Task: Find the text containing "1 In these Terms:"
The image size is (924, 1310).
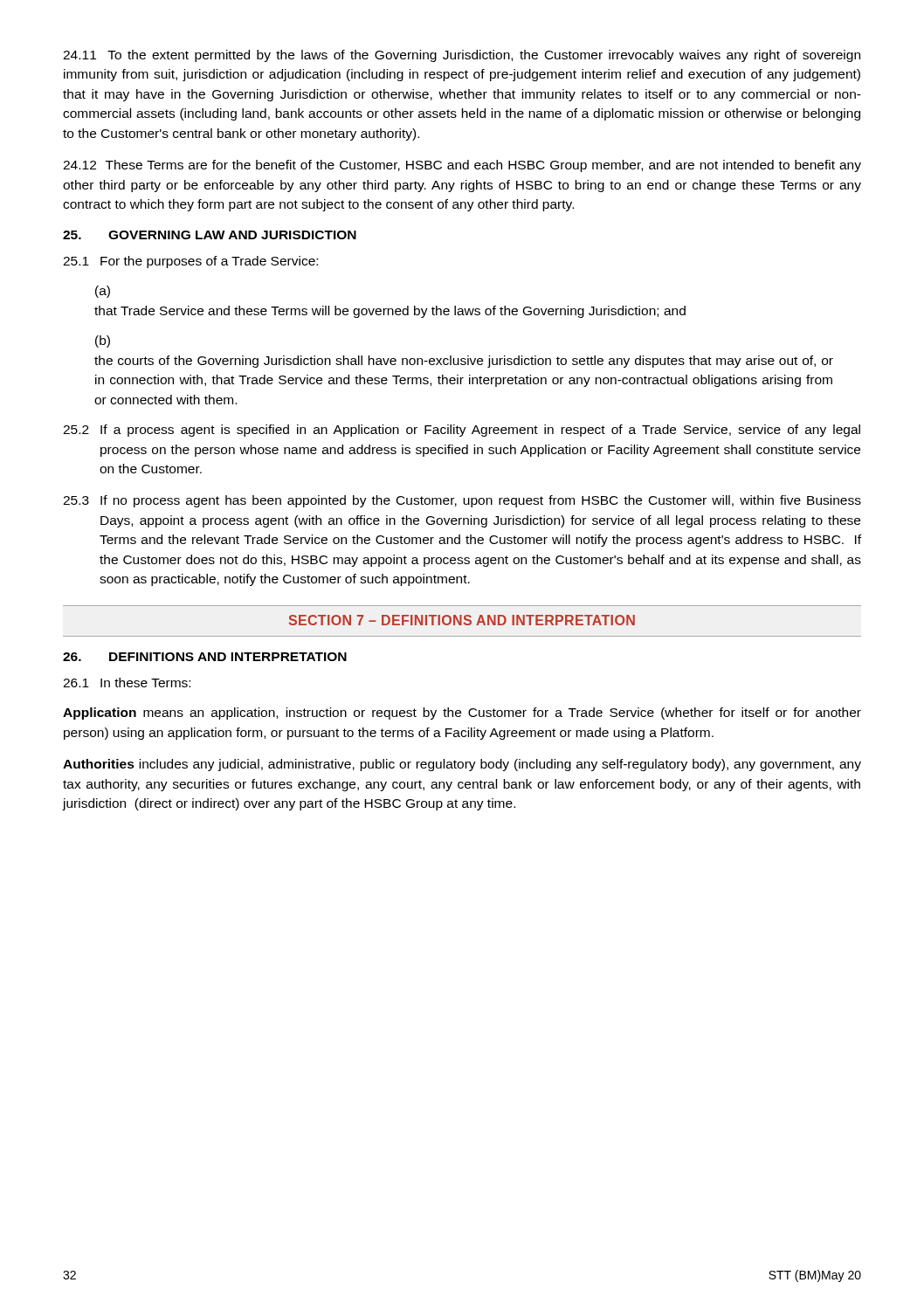Action: (x=127, y=683)
